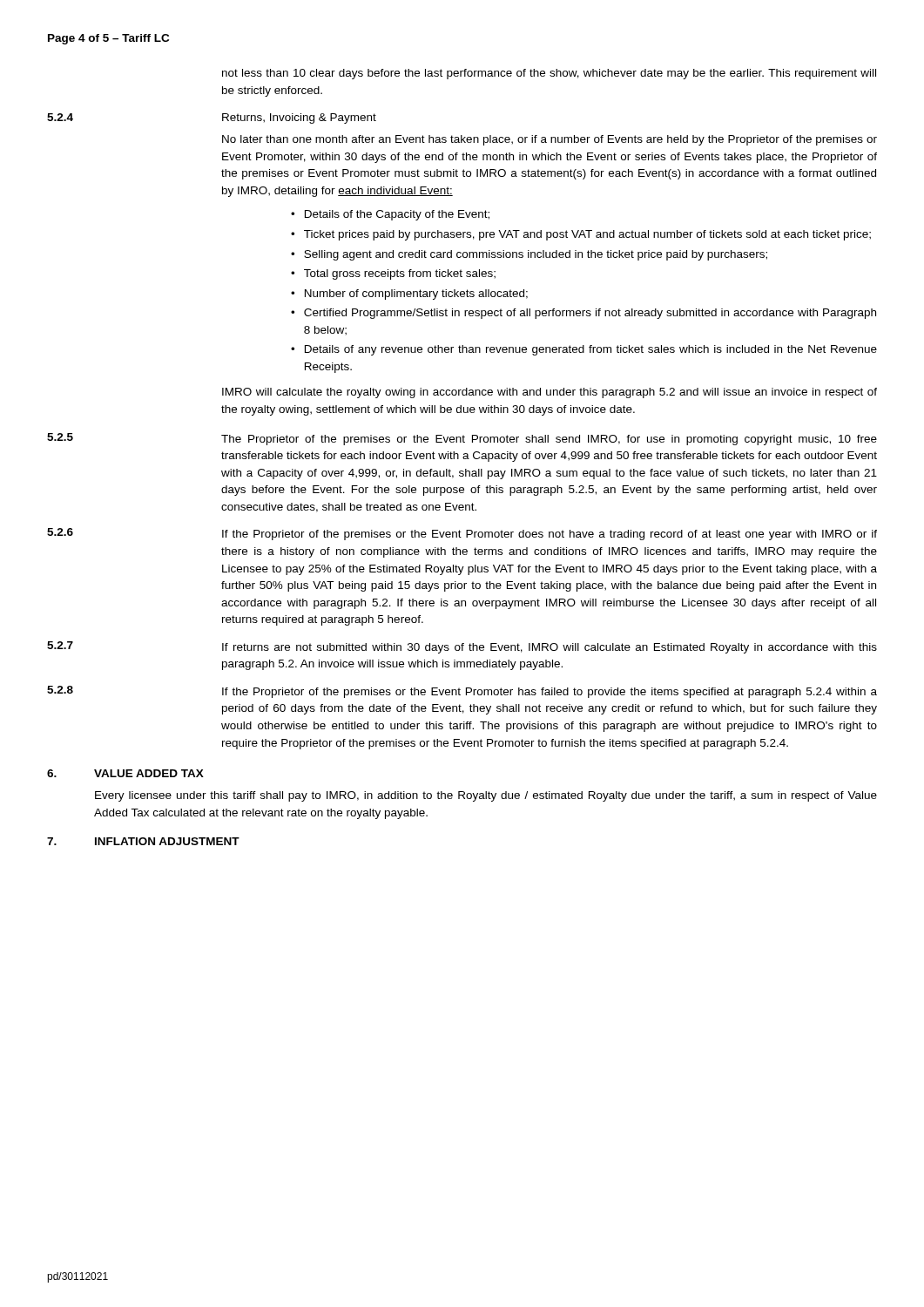The image size is (924, 1307).
Task: Click where it says "• Details of the Capacity of the Event;"
Action: tap(391, 214)
